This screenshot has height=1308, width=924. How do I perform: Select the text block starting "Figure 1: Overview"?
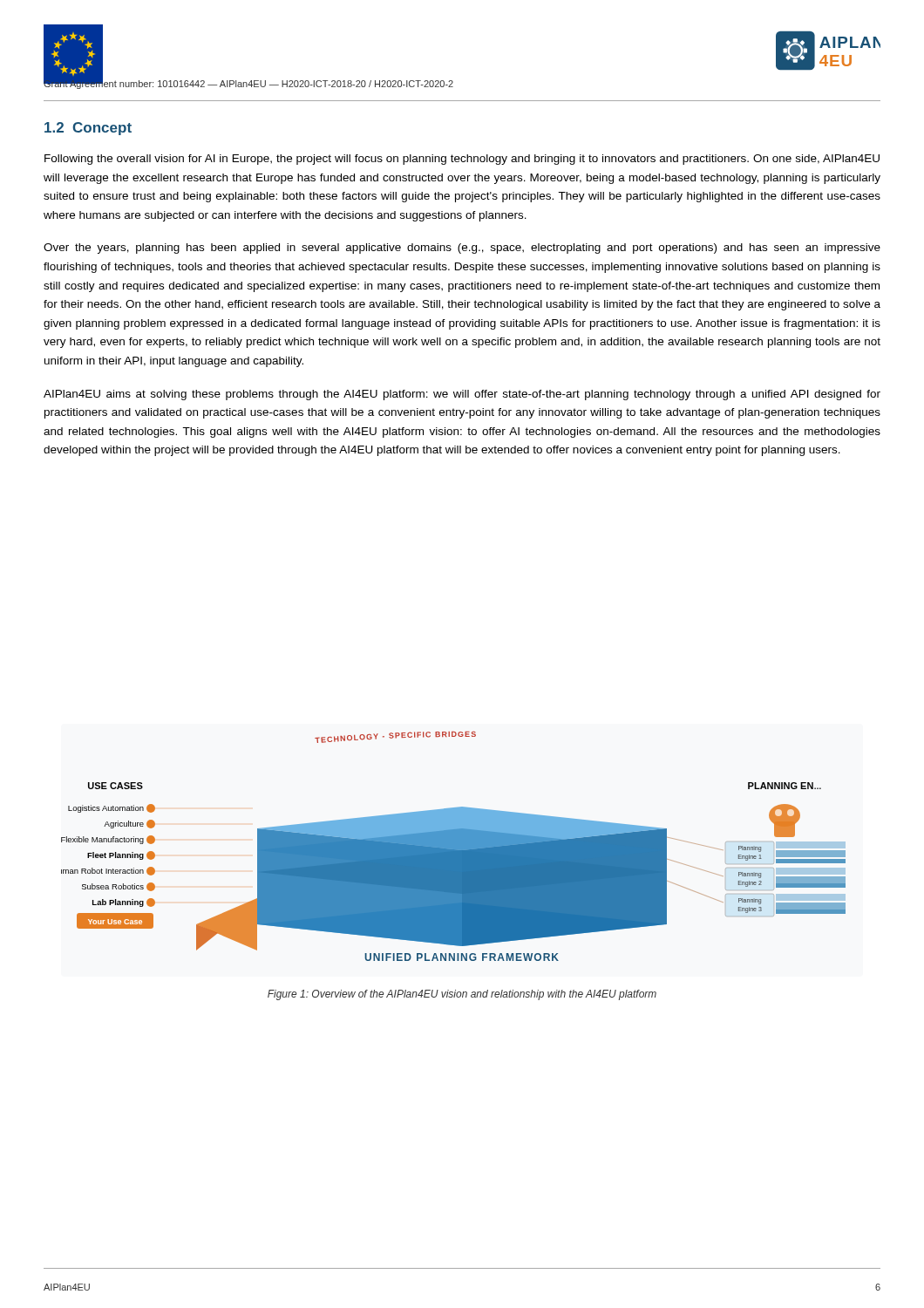point(462,994)
